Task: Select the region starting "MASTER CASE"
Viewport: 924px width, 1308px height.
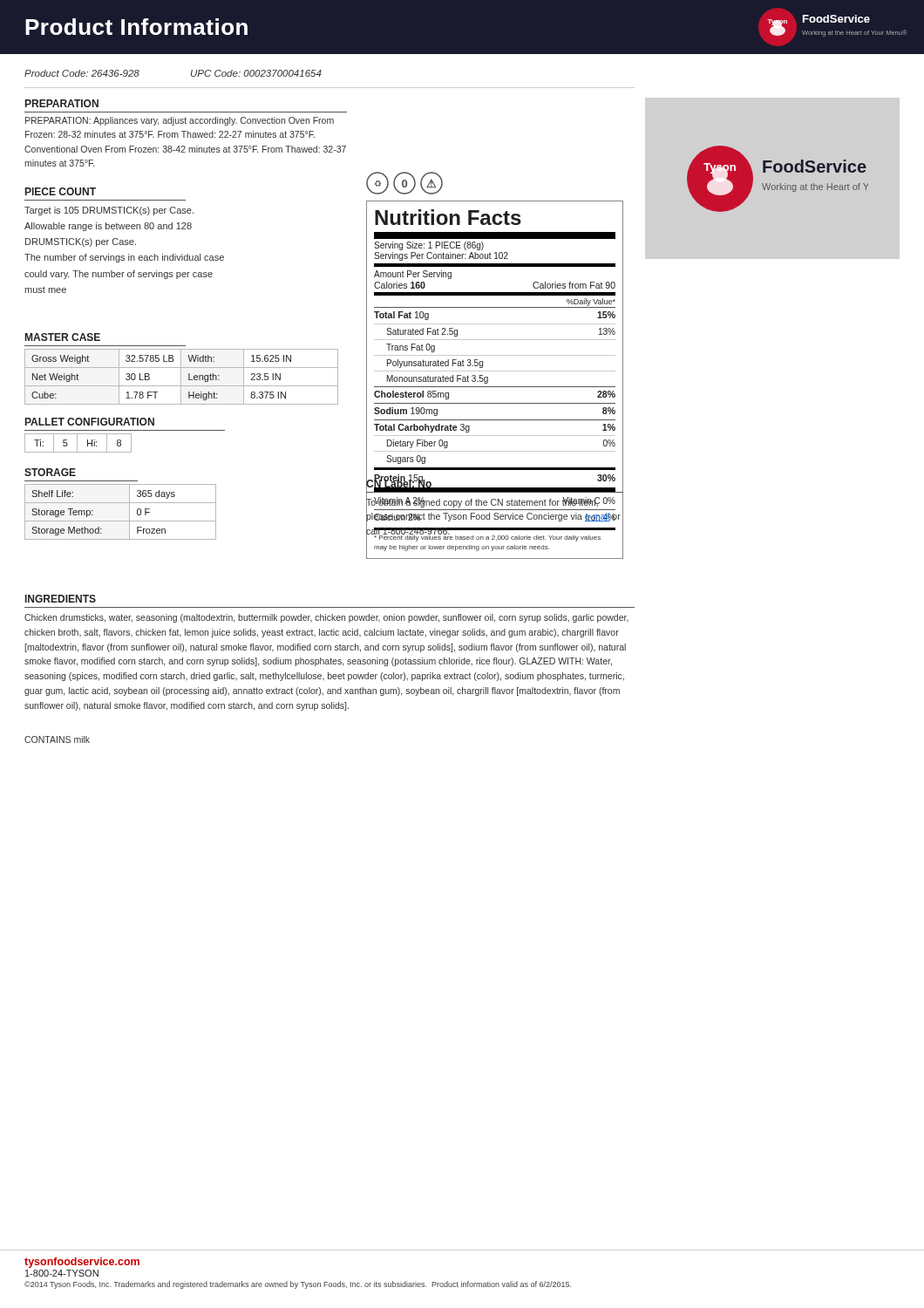Action: point(62,337)
